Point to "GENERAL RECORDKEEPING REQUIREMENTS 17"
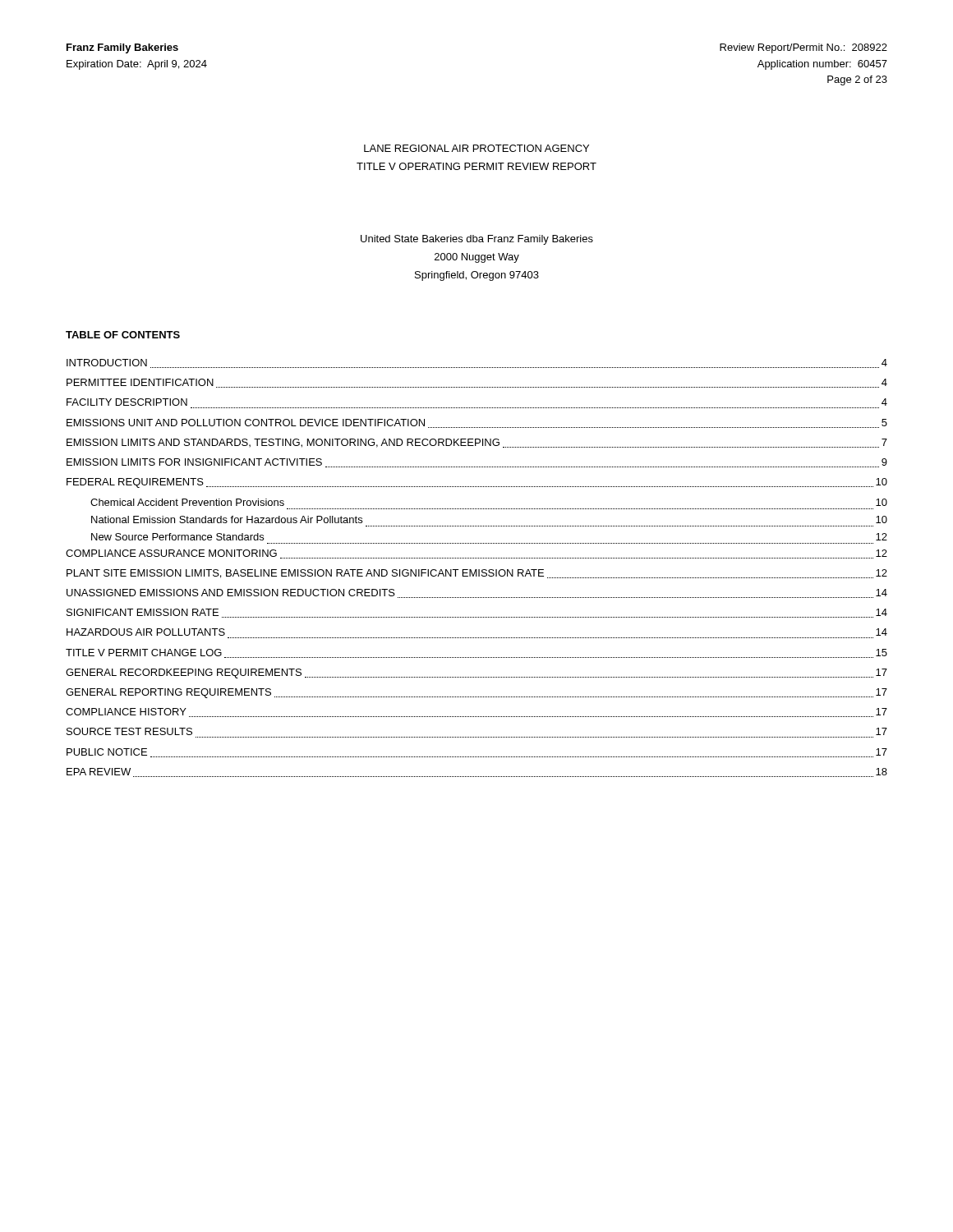 (476, 673)
